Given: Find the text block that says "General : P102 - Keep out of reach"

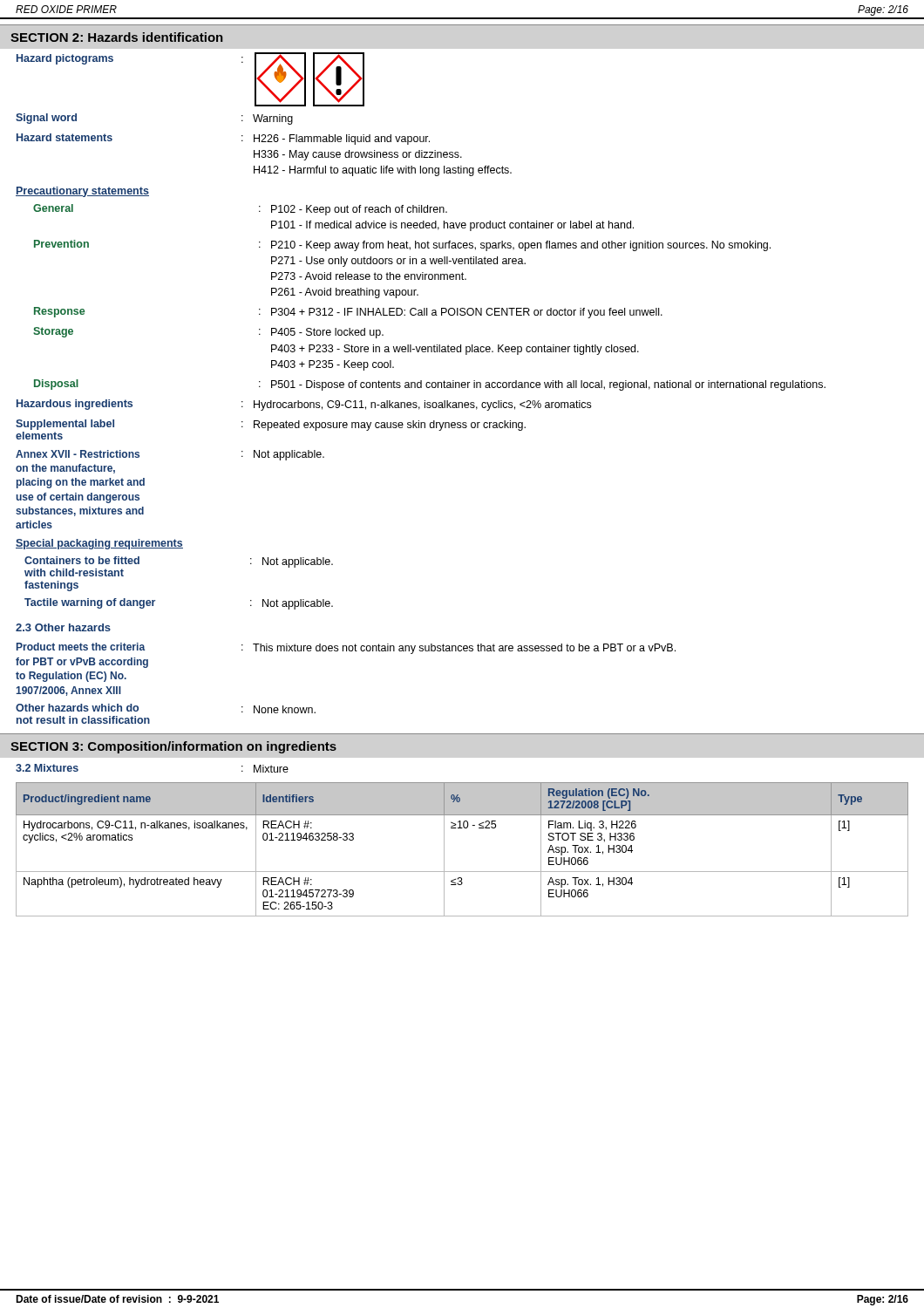Looking at the screenshot, I should pos(462,217).
